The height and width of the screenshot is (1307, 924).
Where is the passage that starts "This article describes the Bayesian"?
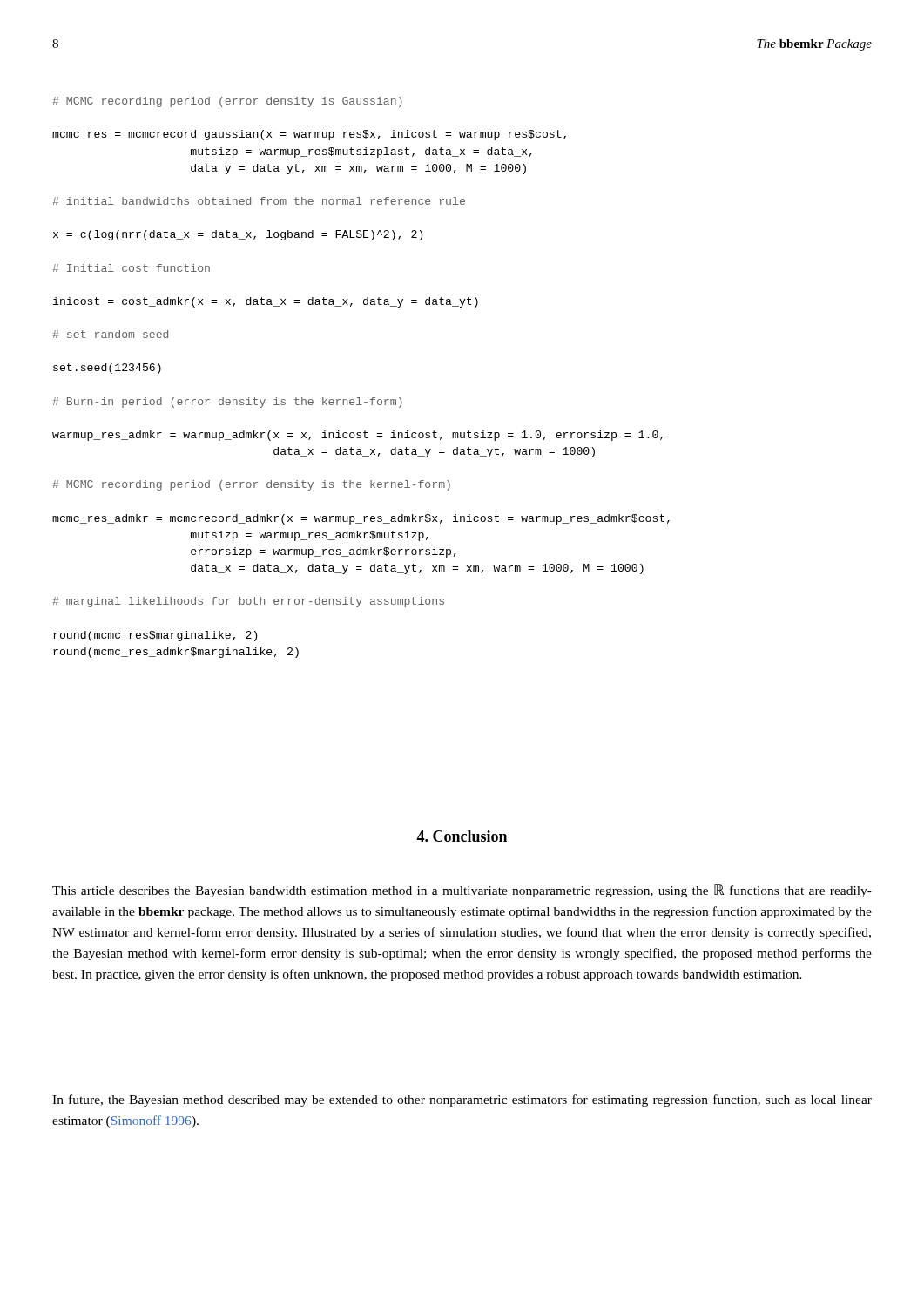(x=462, y=932)
